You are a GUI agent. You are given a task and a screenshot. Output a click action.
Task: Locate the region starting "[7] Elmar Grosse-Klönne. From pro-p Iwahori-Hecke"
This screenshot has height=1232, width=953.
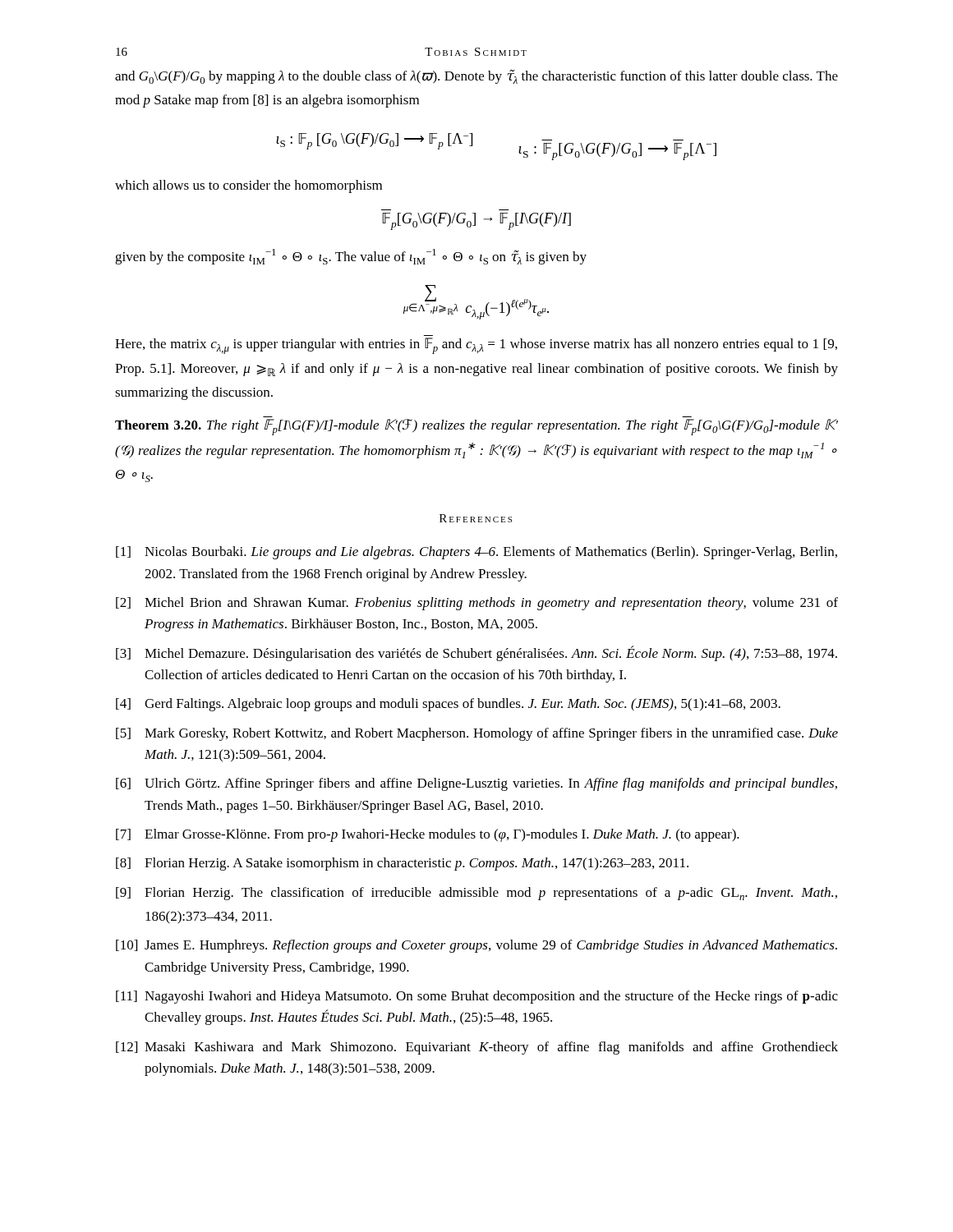tap(476, 835)
